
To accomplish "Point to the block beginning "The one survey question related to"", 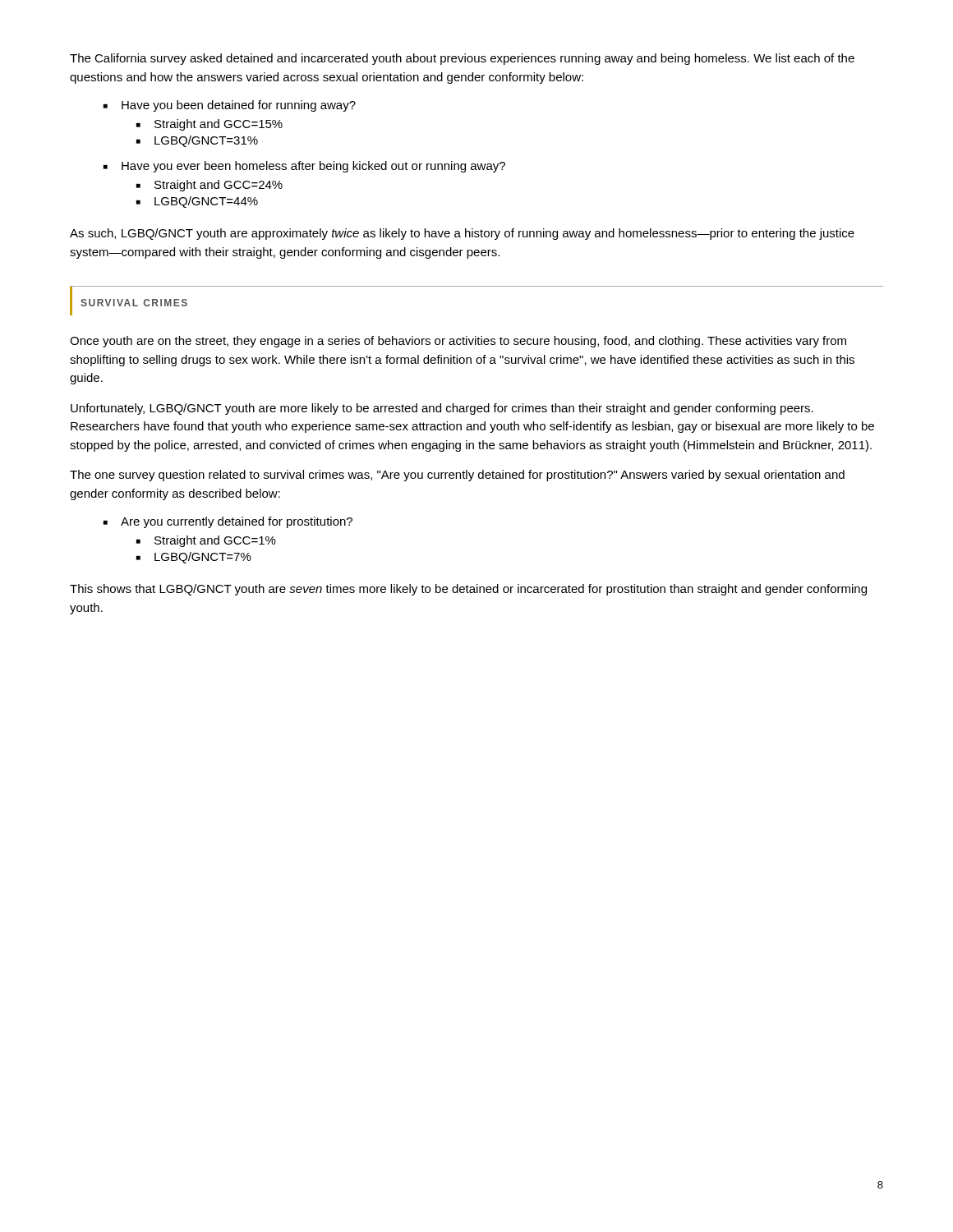I will (x=457, y=484).
